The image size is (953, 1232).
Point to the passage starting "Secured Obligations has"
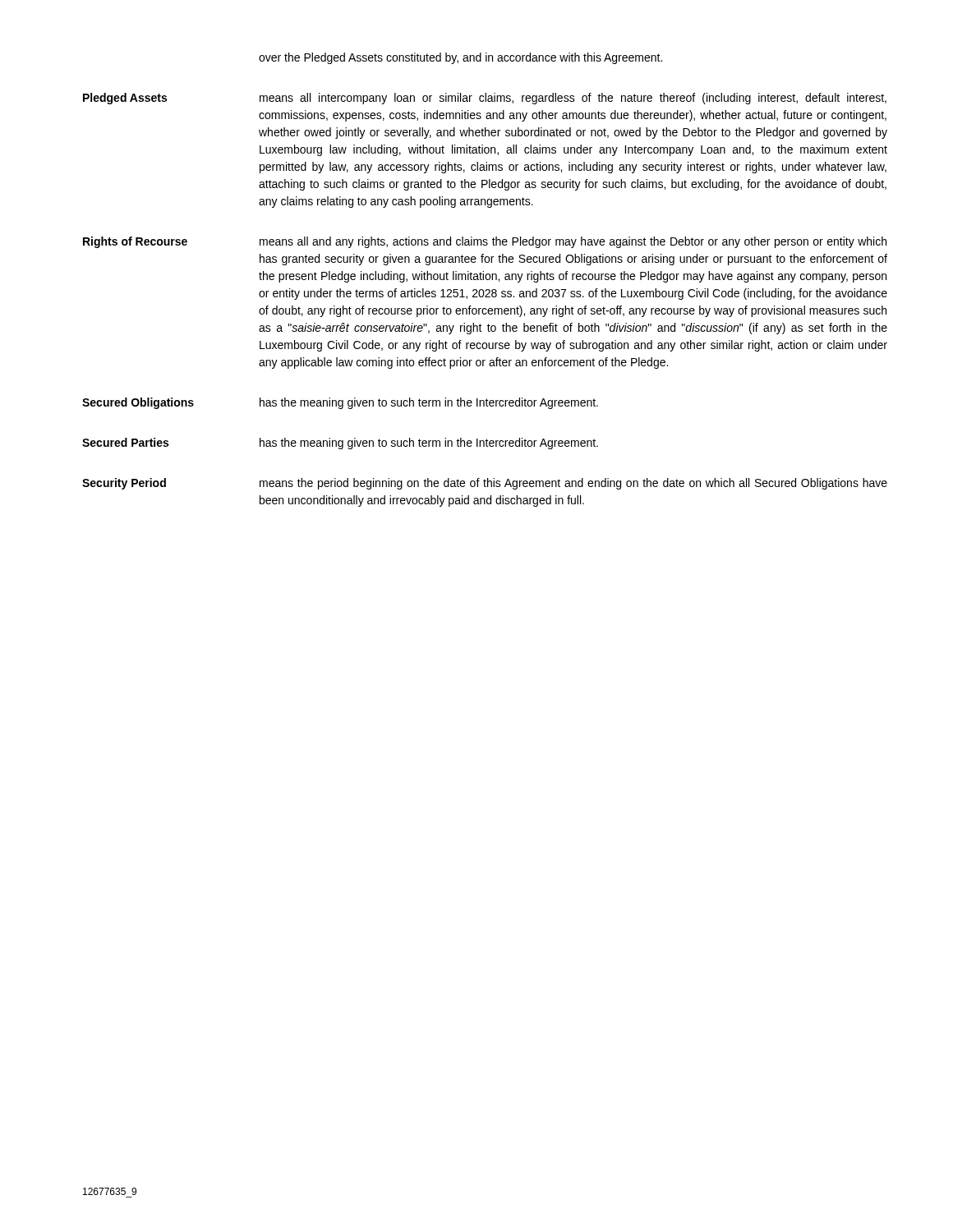pyautogui.click(x=485, y=403)
